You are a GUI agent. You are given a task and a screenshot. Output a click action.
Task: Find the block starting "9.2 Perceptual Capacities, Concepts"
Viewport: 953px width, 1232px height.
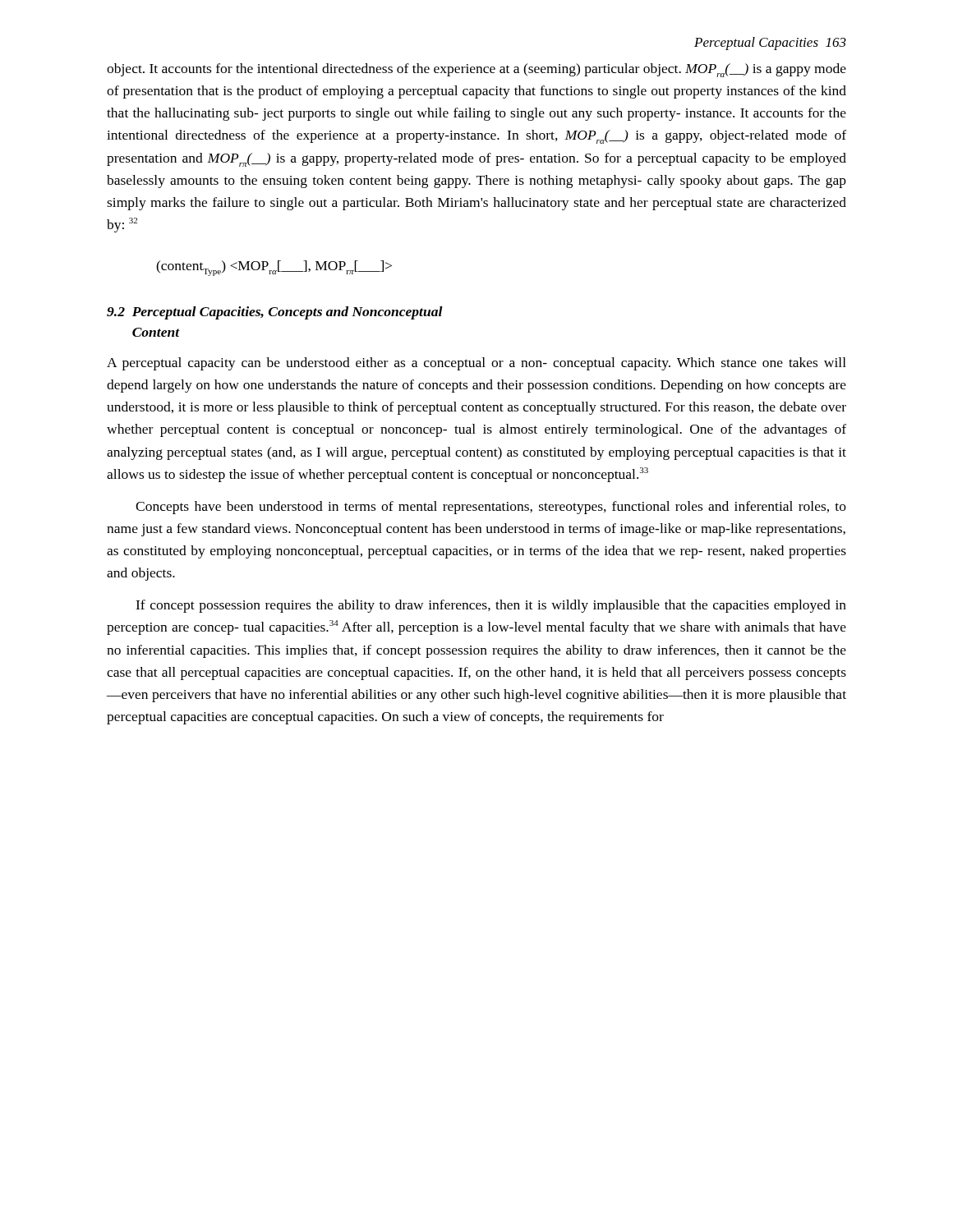pyautogui.click(x=275, y=321)
